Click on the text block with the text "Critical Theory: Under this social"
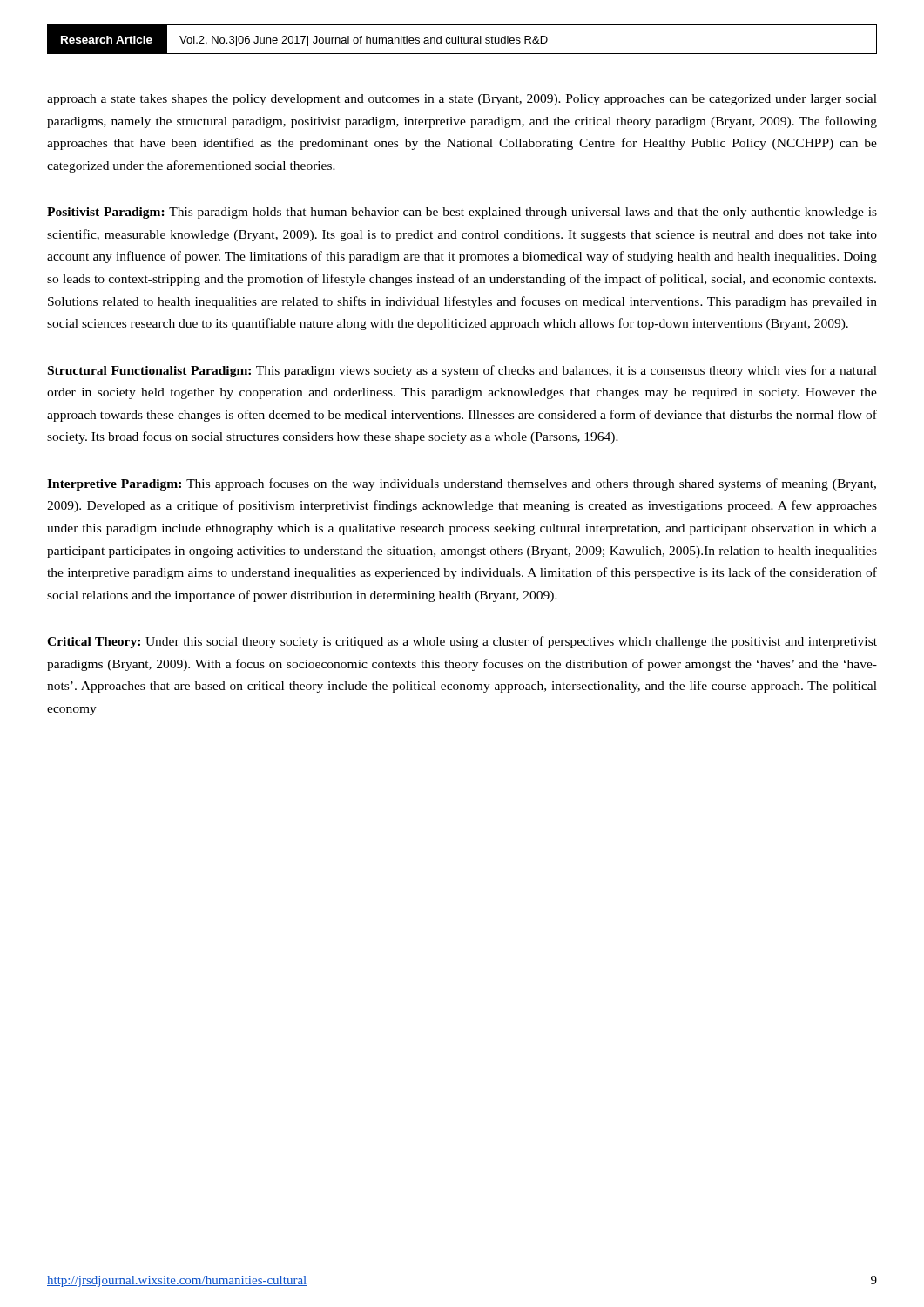The height and width of the screenshot is (1307, 924). click(x=462, y=675)
